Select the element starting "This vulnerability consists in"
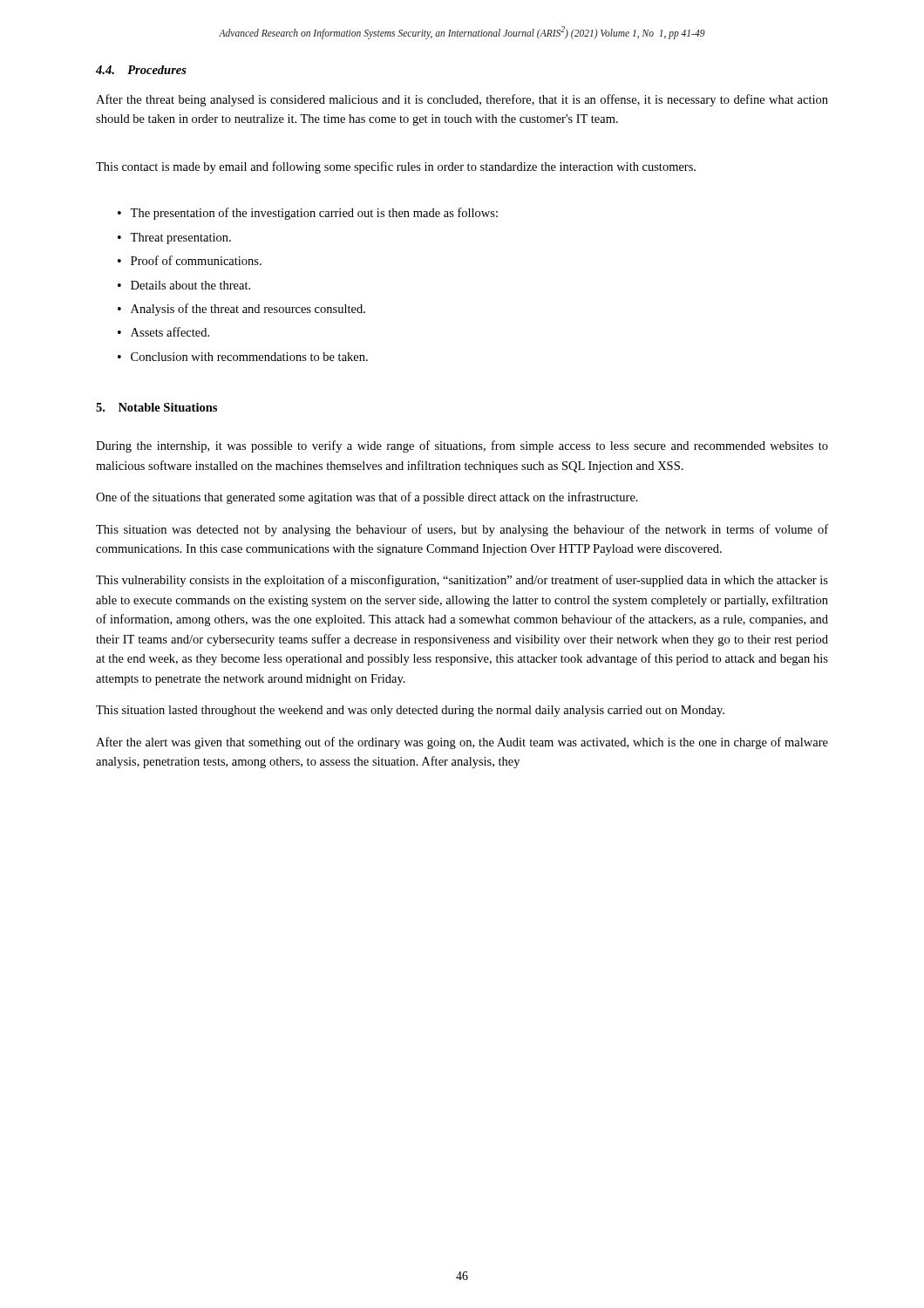This screenshot has height=1308, width=924. coord(462,629)
